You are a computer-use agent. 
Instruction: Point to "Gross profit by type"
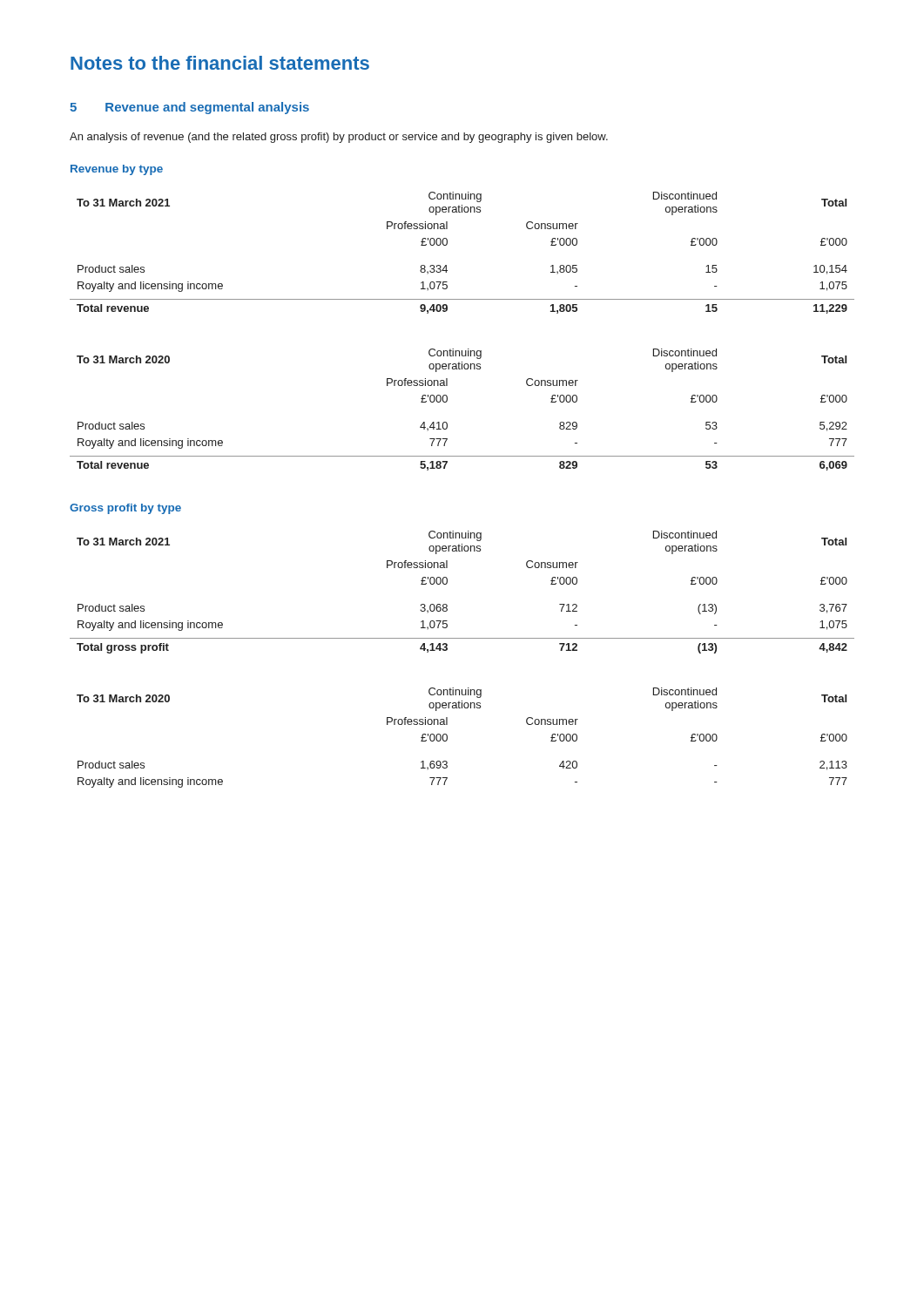(x=126, y=508)
